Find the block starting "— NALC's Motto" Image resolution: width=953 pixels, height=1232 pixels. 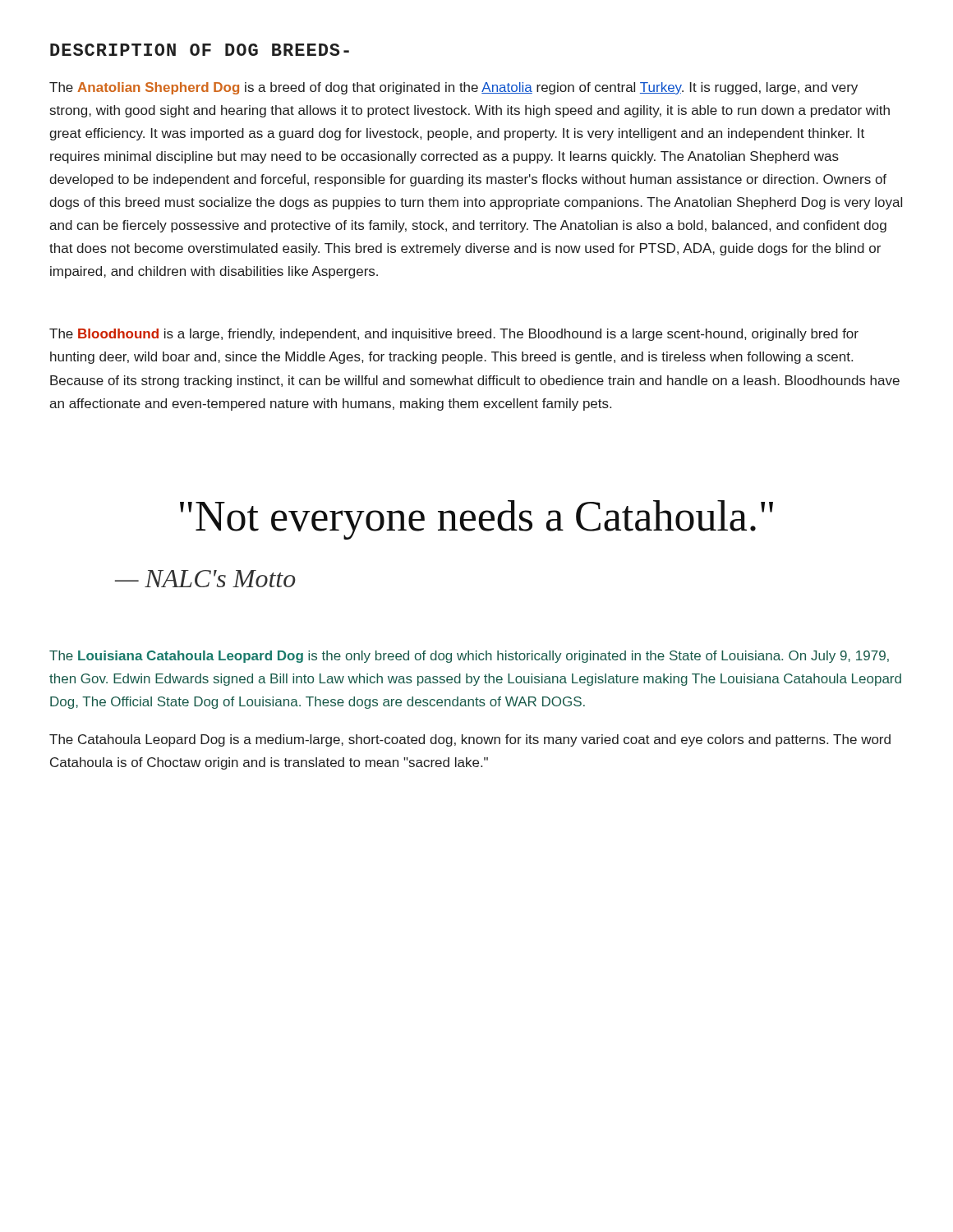(x=205, y=578)
